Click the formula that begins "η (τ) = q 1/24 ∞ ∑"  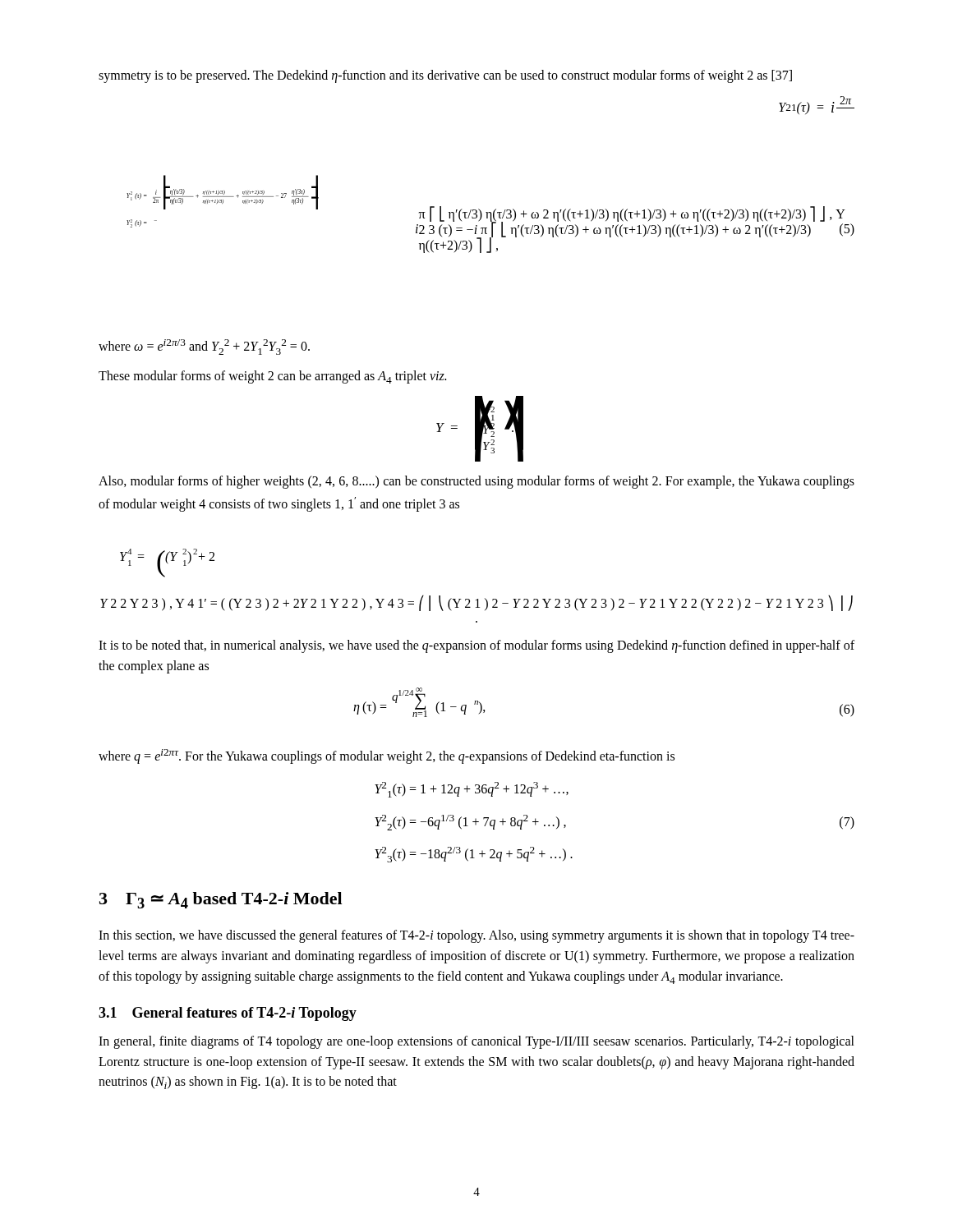476,710
